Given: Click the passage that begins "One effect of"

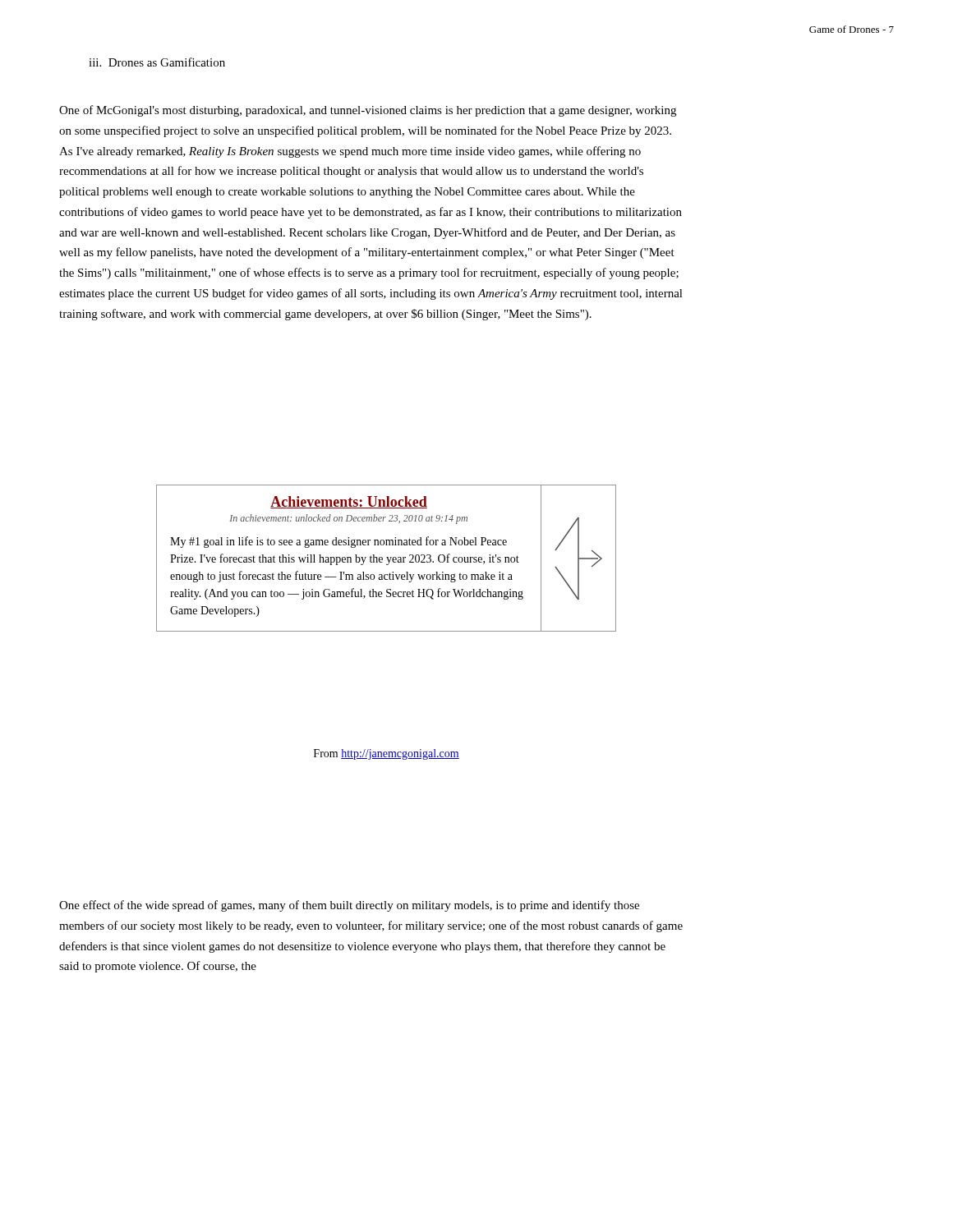Looking at the screenshot, I should click(x=371, y=936).
